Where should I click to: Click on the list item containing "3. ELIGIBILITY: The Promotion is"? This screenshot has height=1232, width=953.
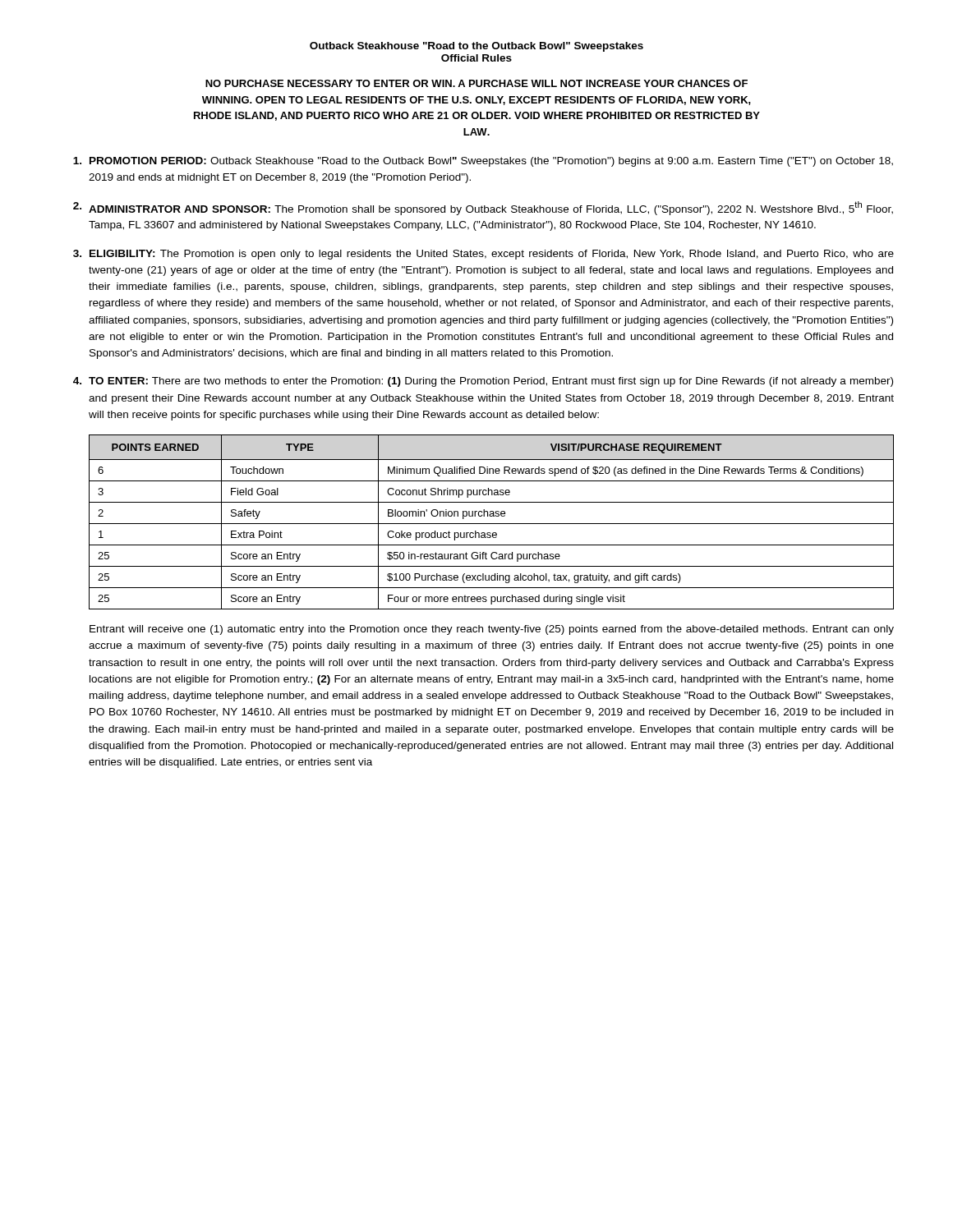(476, 303)
